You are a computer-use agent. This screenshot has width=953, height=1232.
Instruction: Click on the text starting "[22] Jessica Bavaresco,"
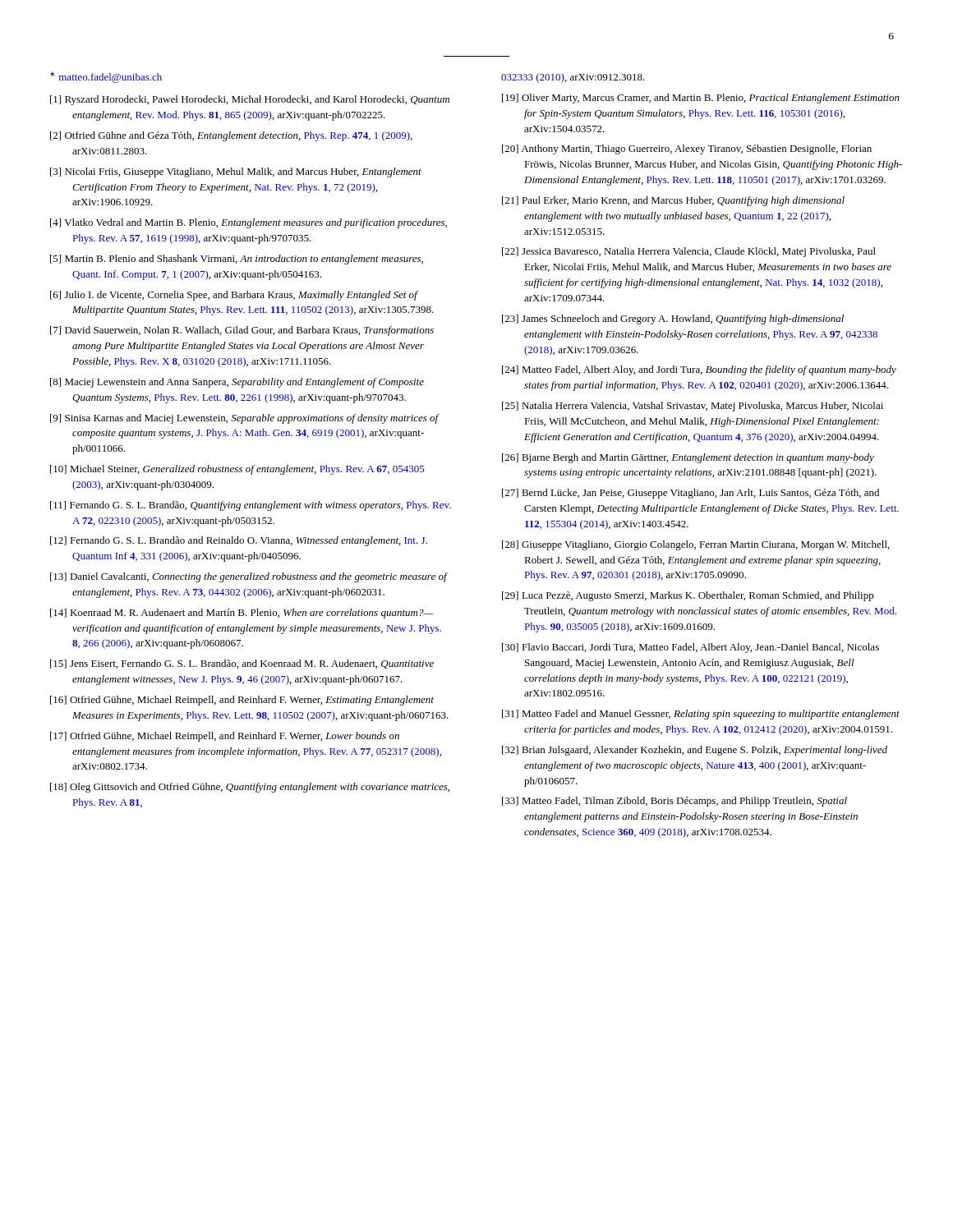tap(696, 274)
